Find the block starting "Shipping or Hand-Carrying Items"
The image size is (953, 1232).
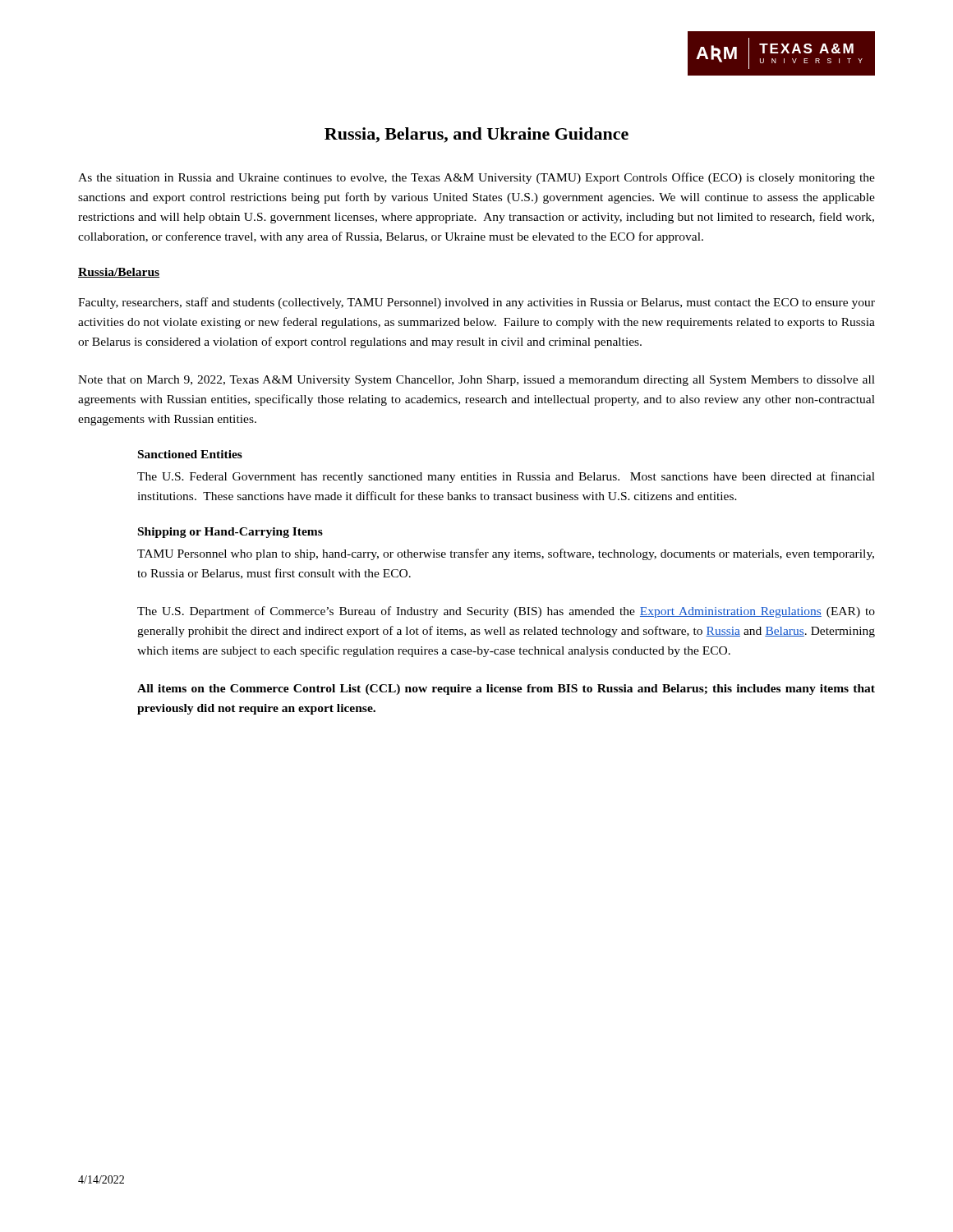coord(230,531)
